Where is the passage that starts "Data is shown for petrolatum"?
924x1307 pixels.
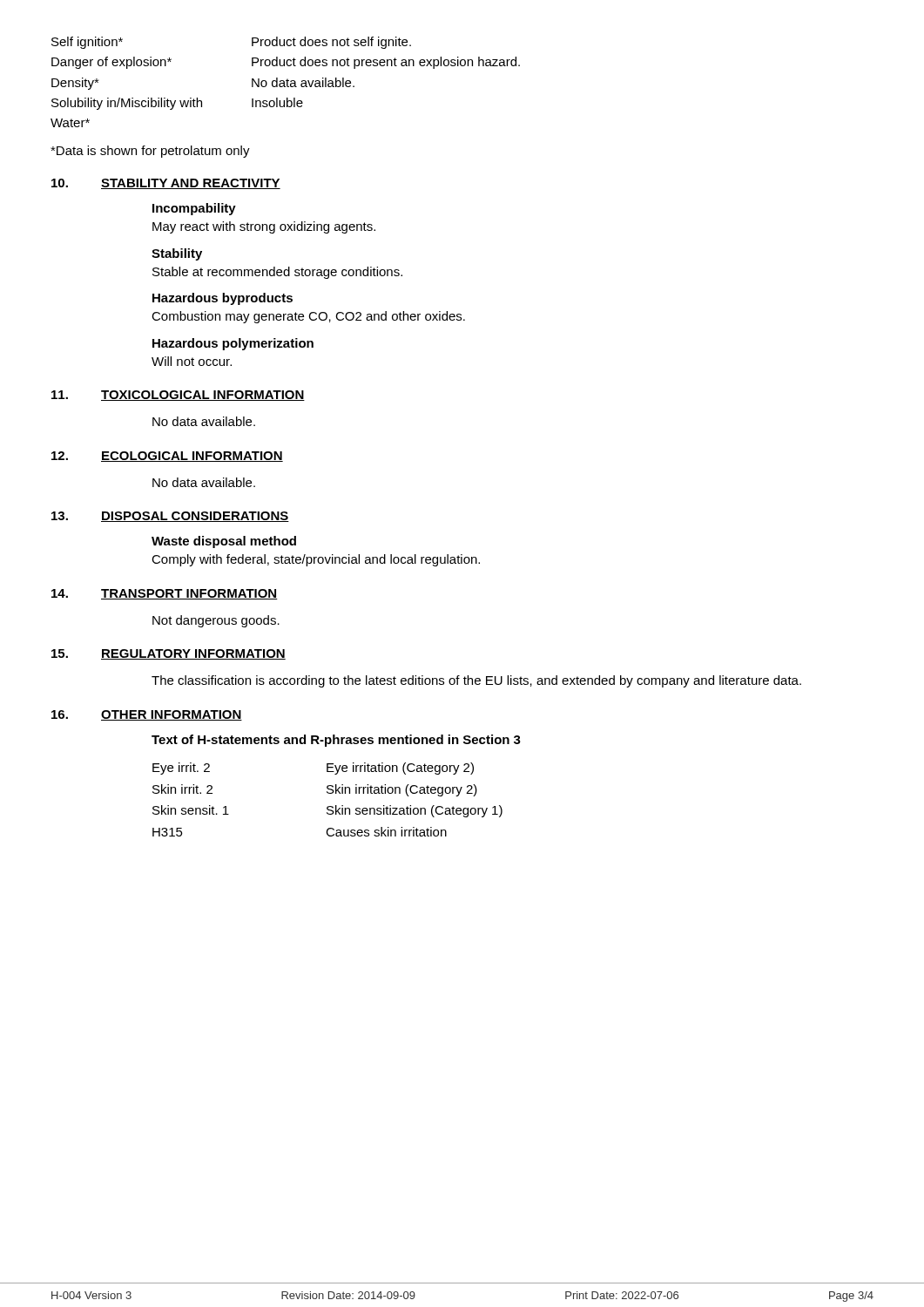coord(150,151)
